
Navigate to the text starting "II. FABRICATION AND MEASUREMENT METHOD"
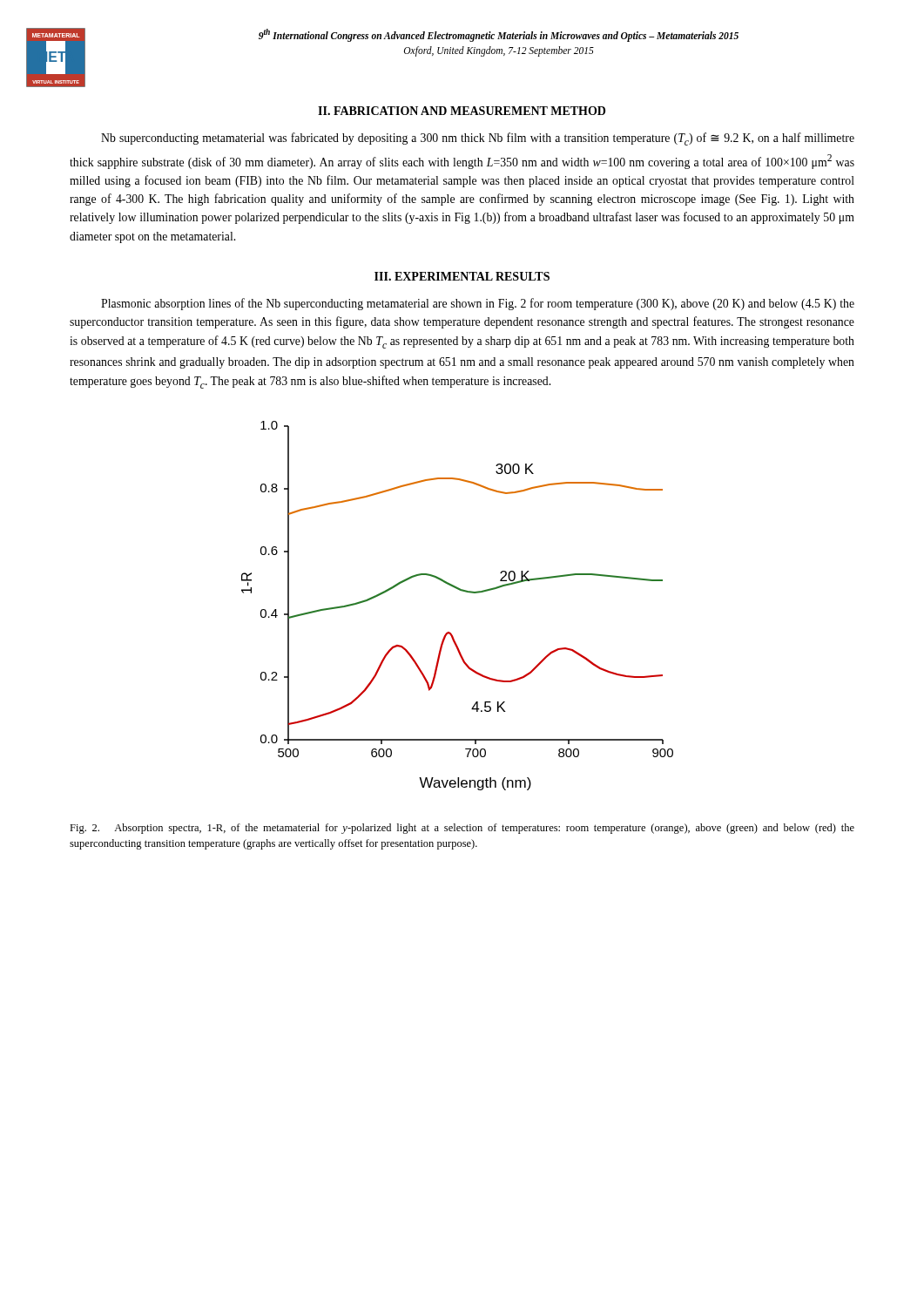point(462,111)
